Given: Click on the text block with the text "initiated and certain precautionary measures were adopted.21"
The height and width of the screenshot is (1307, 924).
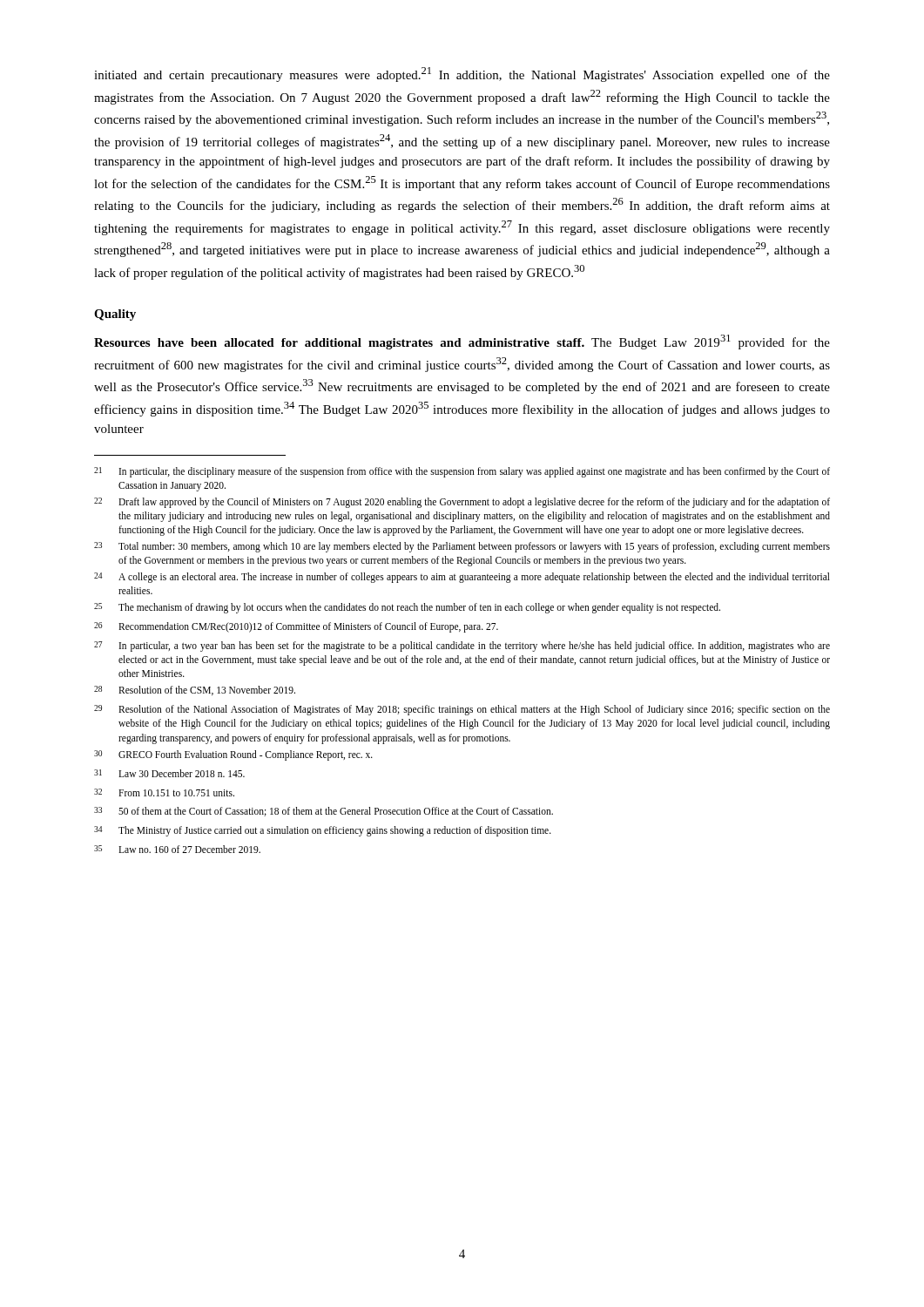Looking at the screenshot, I should click(x=462, y=172).
